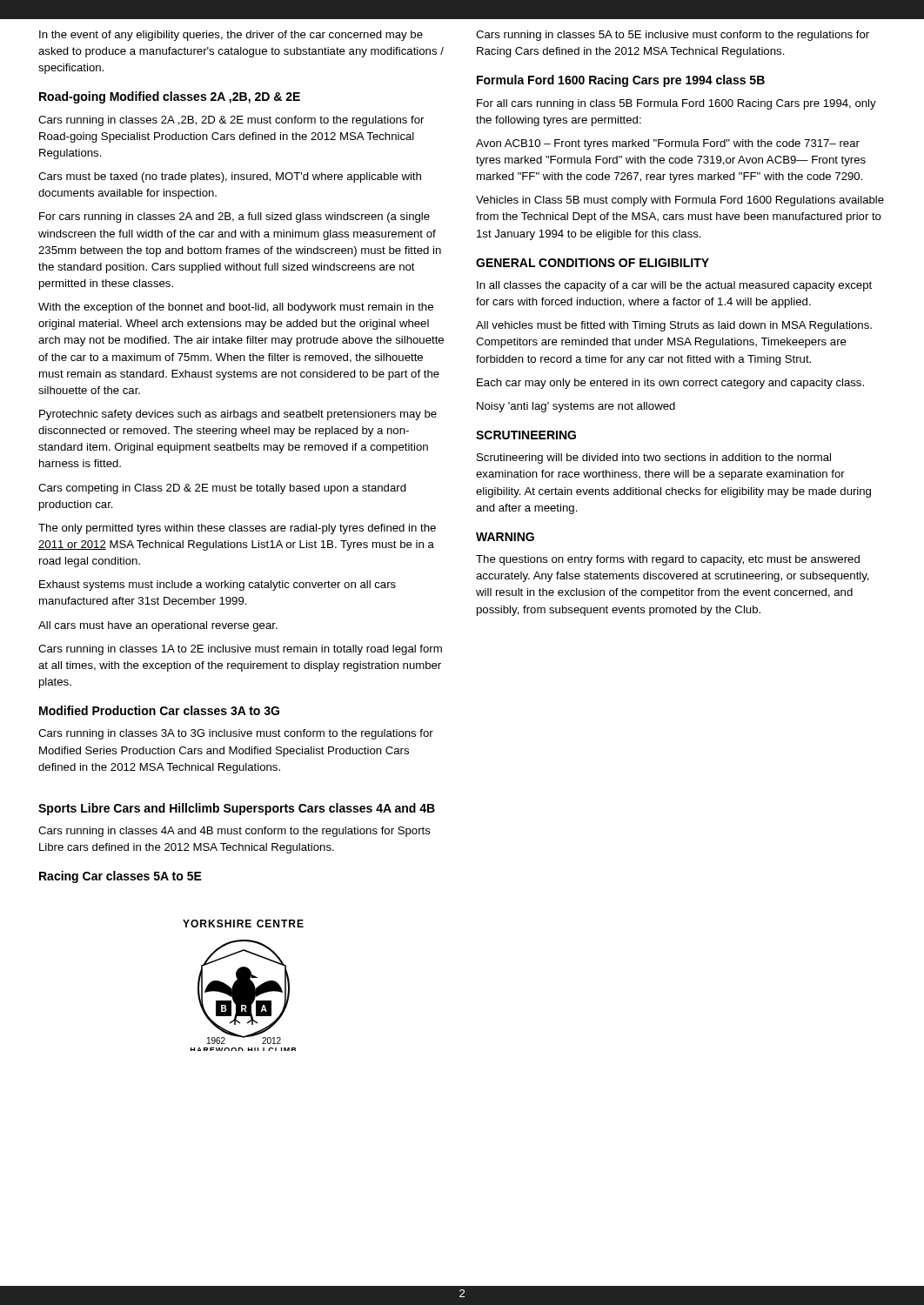Point to the block beginning "Noisy 'anti lag'"
924x1305 pixels.
[681, 406]
